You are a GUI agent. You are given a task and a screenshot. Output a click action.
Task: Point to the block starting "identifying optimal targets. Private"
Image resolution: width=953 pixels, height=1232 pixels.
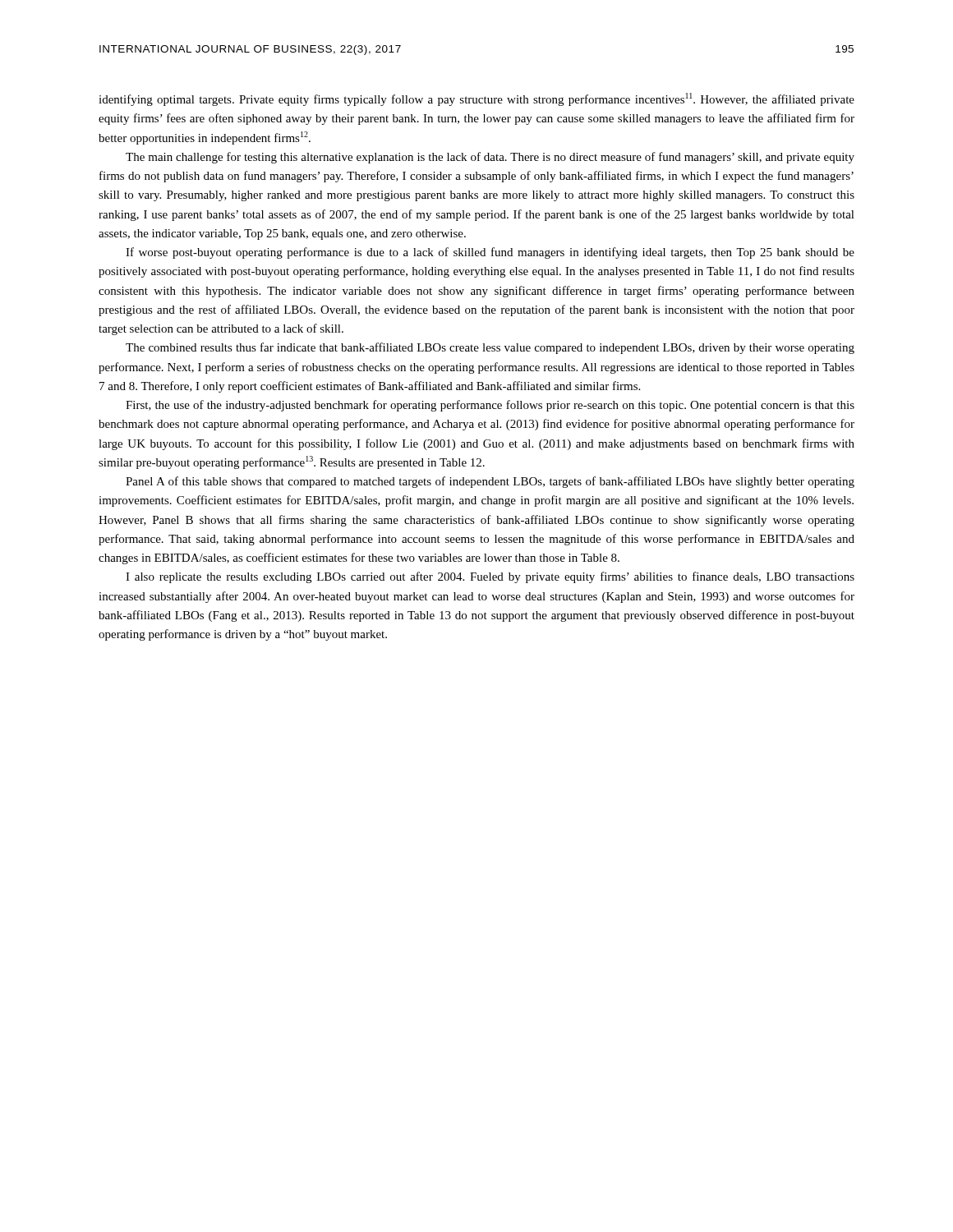(476, 119)
